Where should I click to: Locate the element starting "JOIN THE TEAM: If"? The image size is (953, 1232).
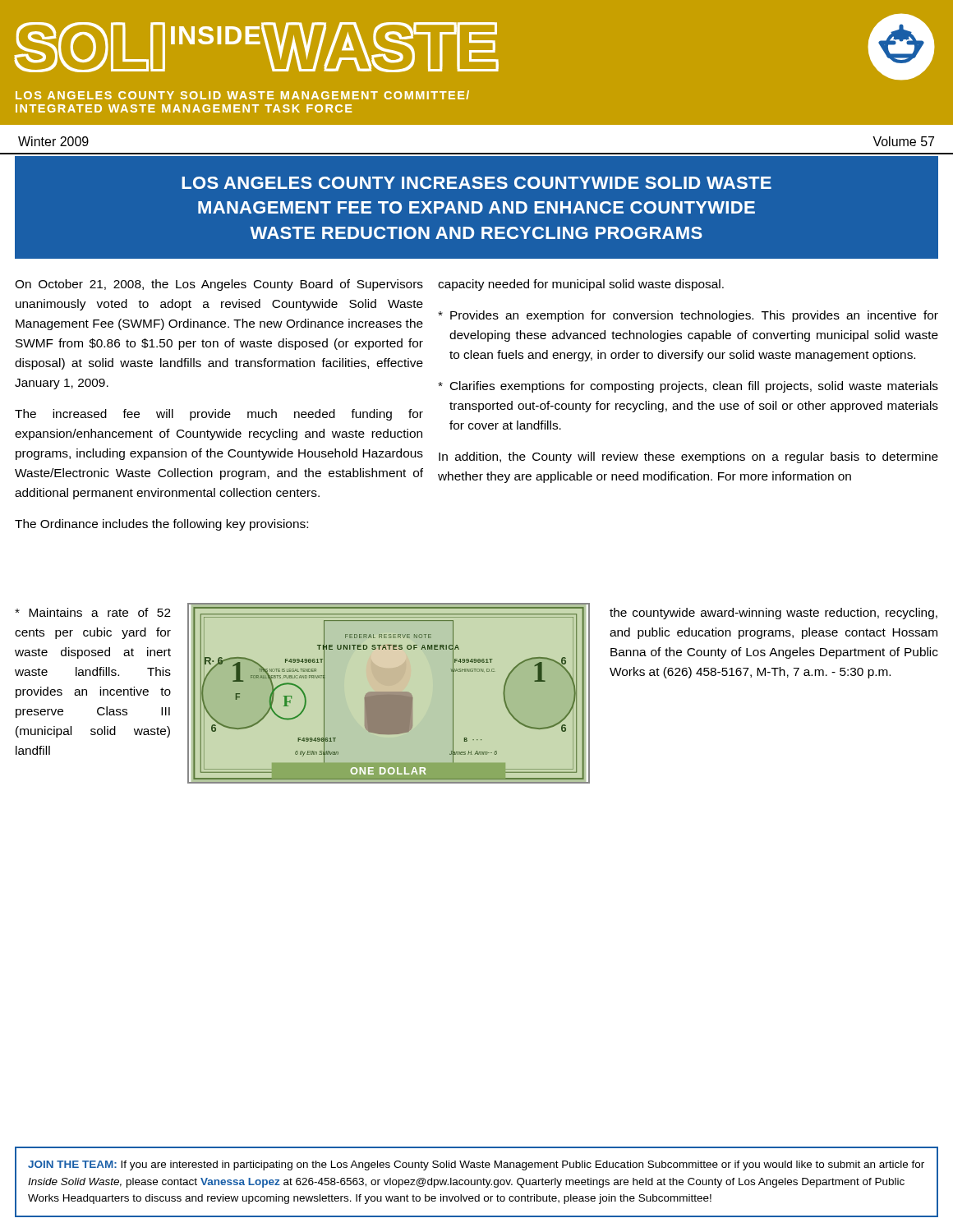[x=476, y=1181]
